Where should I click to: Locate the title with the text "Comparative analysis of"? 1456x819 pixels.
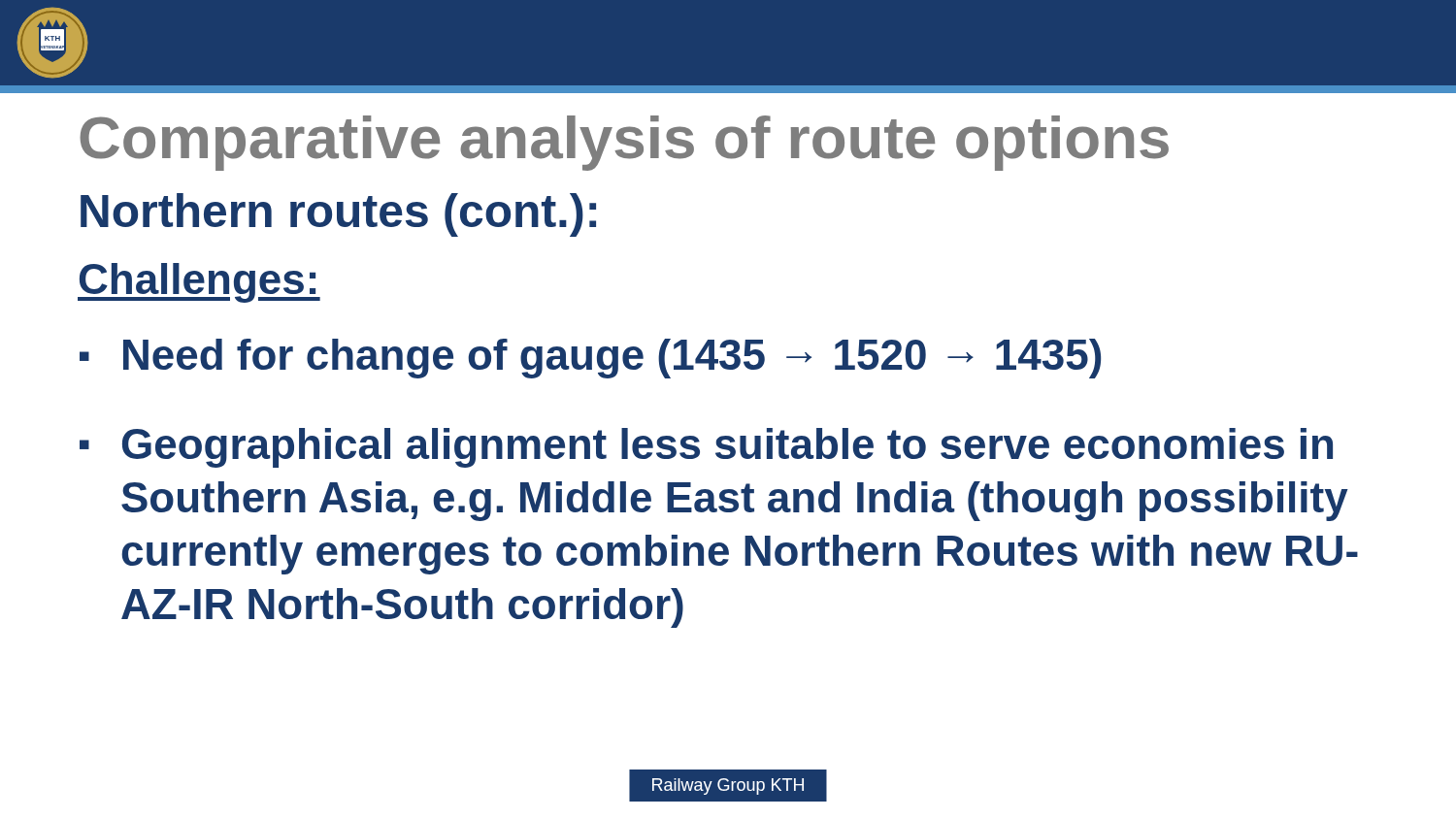click(624, 138)
